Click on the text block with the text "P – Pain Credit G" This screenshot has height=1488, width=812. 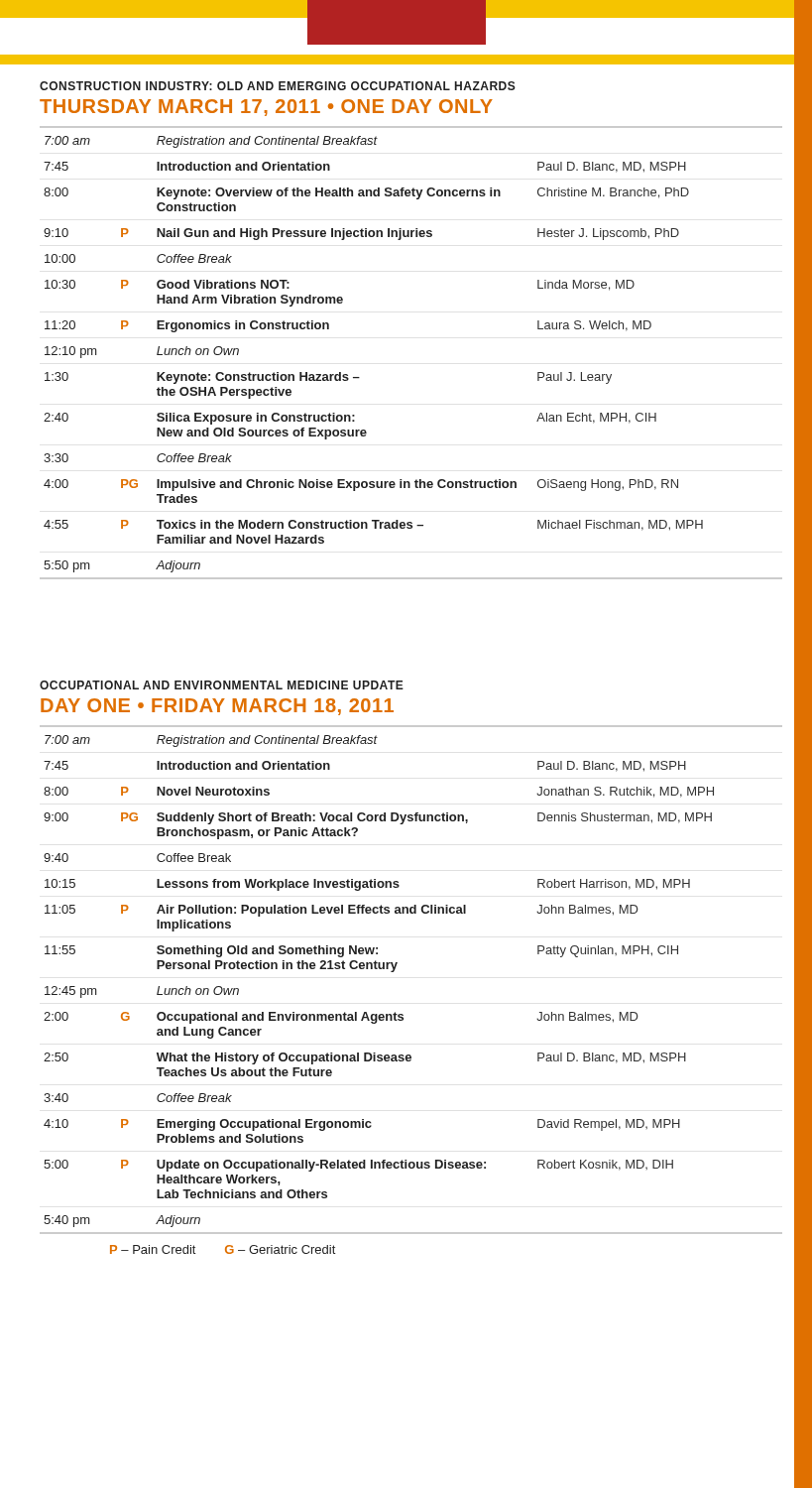click(222, 1249)
